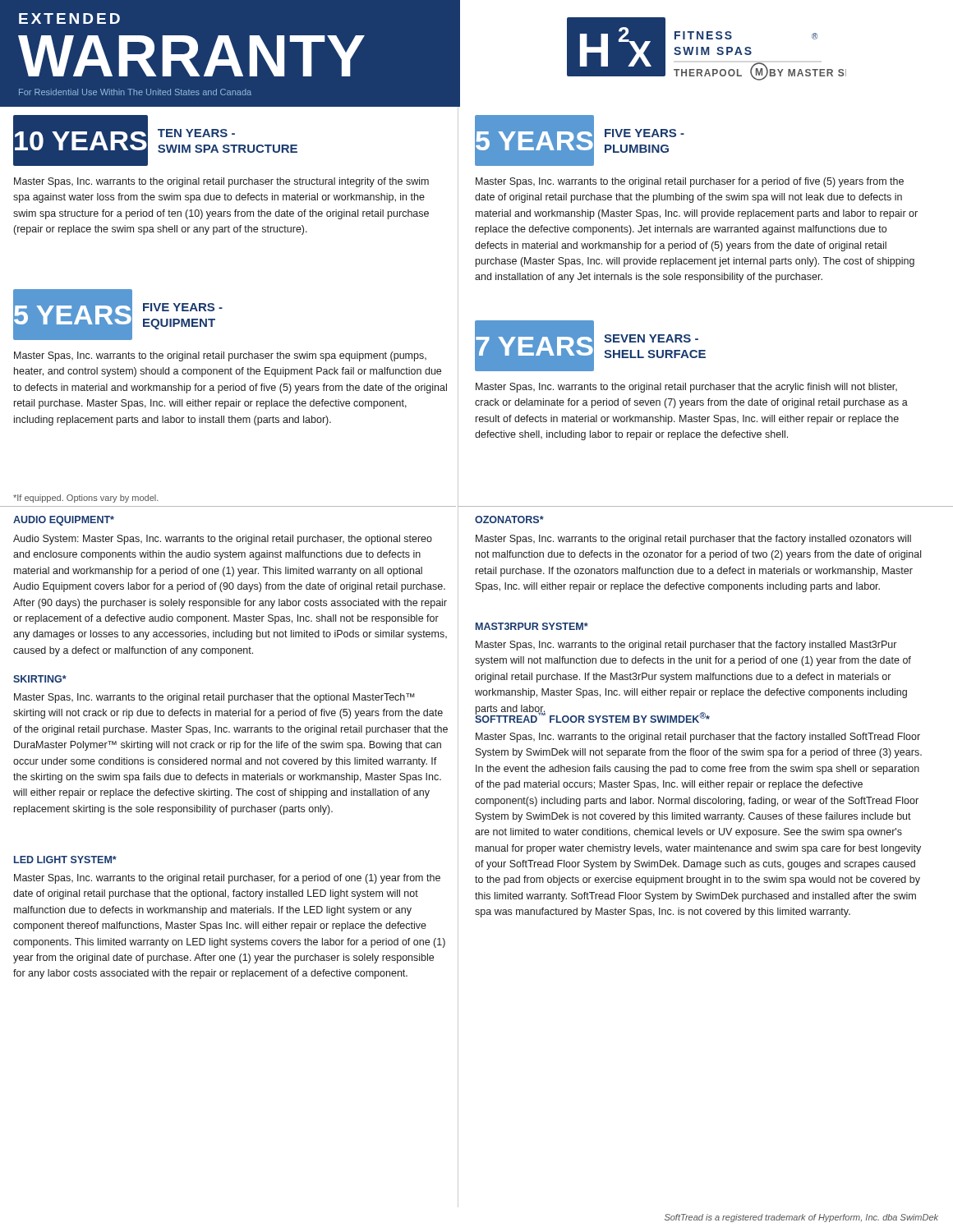This screenshot has width=953, height=1232.
Task: Locate the block of text that opens with "Audio System: Master Spas, Inc. warrants to the"
Action: pyautogui.click(x=230, y=595)
